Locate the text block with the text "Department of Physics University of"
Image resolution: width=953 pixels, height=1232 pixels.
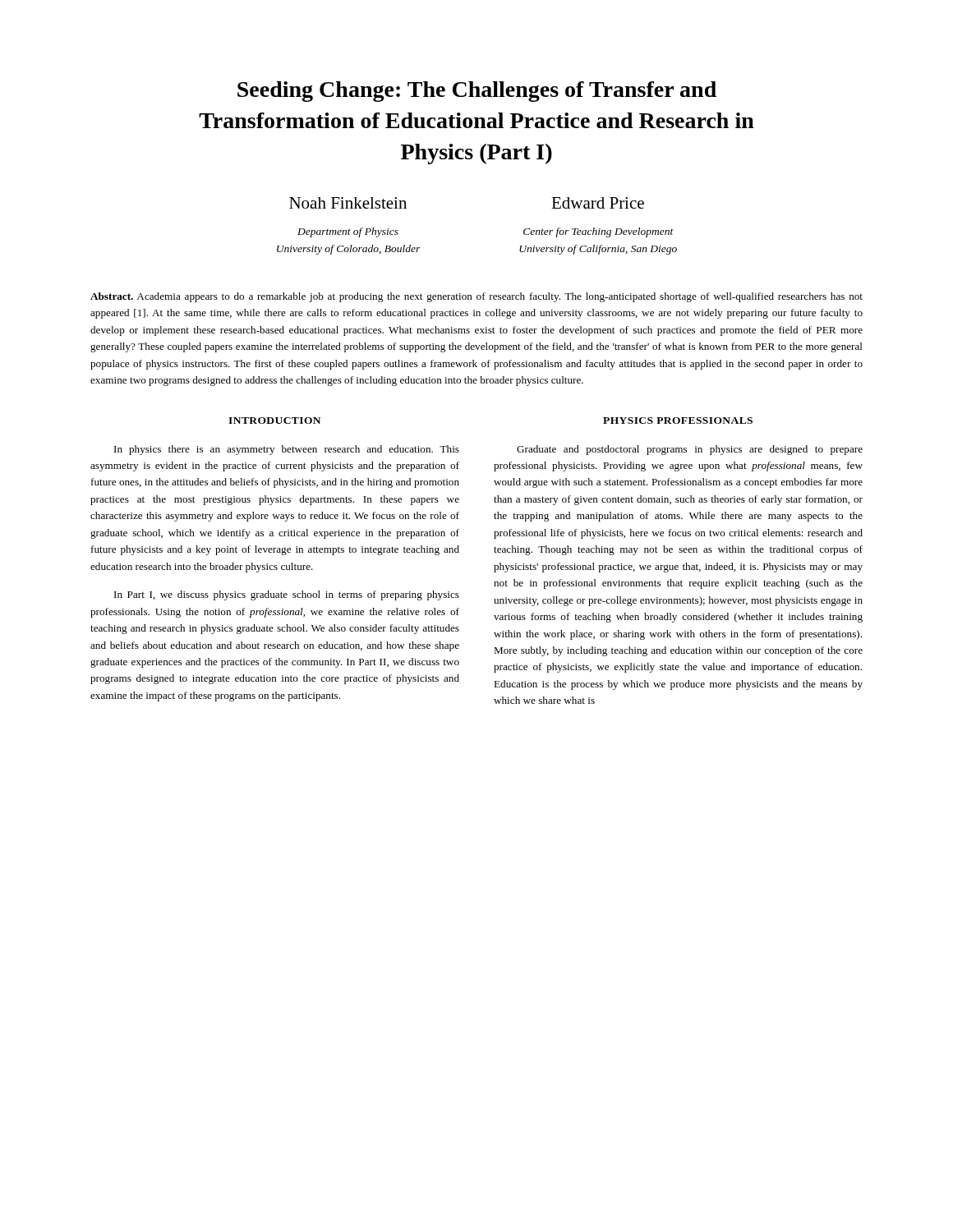tap(348, 240)
